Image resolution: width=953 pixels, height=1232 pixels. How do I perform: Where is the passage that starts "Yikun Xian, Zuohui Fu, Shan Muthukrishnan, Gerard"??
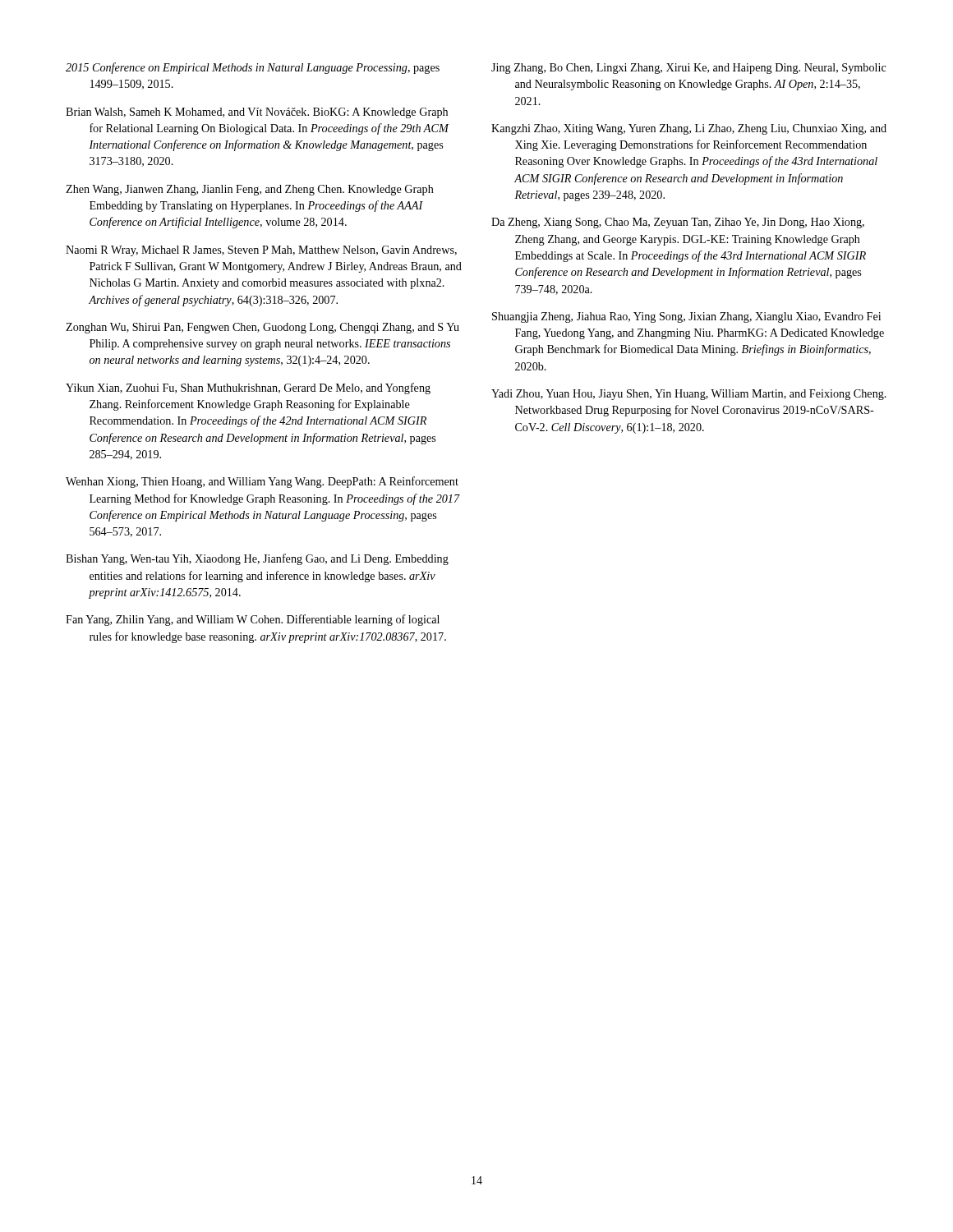(x=251, y=421)
